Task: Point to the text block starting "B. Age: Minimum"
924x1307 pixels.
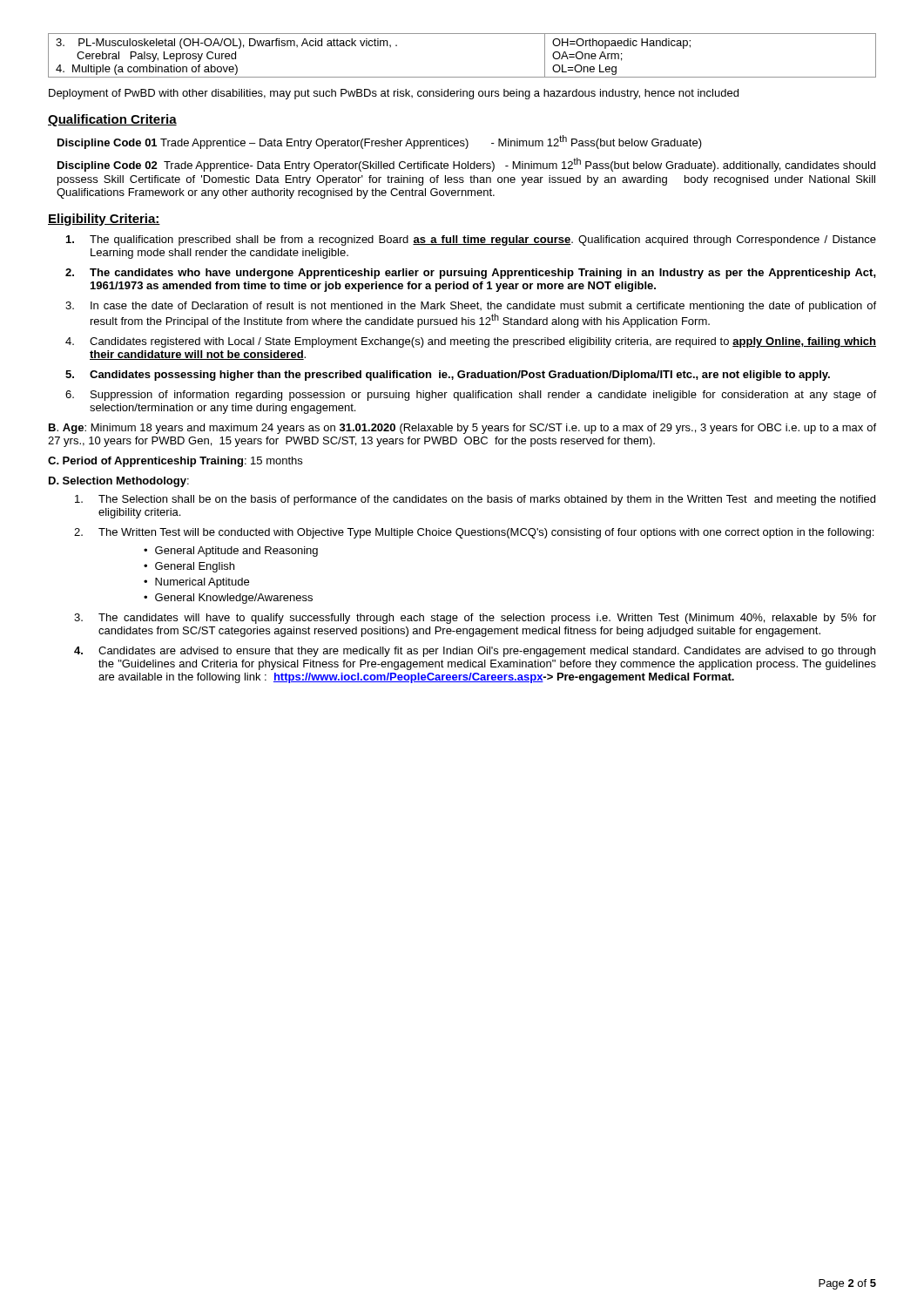Action: 462,434
